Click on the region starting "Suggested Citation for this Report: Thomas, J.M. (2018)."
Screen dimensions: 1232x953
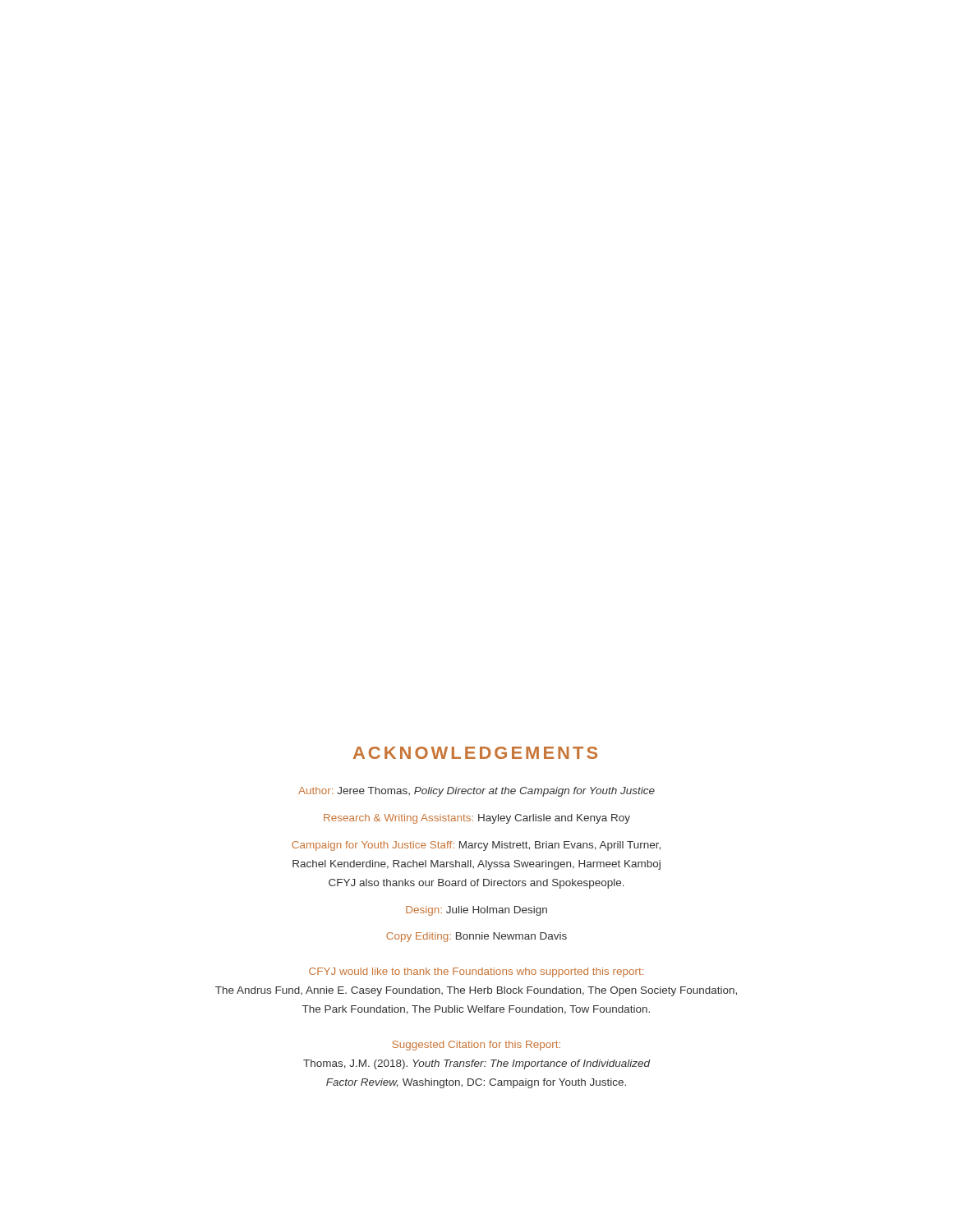click(x=476, y=1063)
